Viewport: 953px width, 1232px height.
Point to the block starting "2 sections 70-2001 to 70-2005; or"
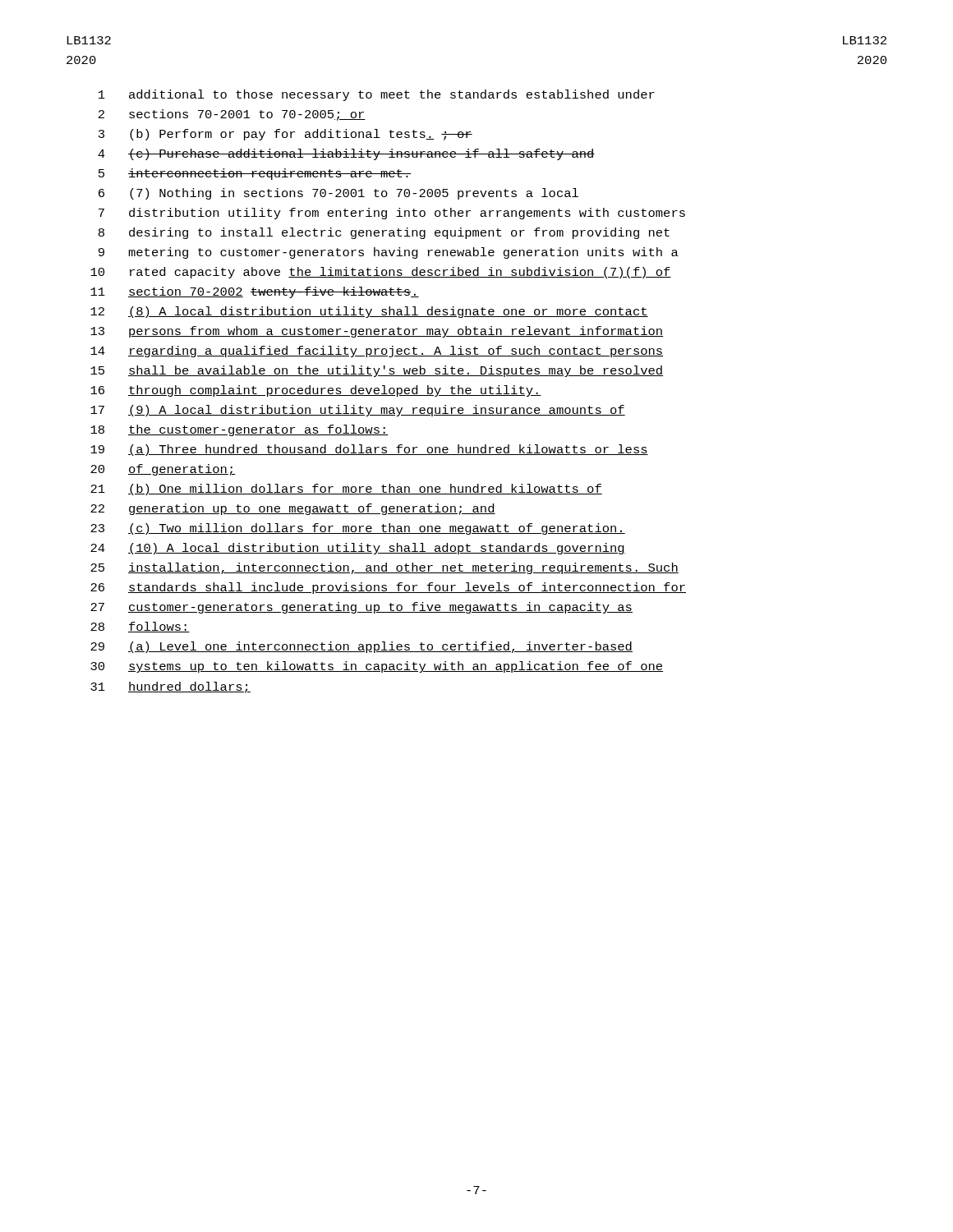232,115
